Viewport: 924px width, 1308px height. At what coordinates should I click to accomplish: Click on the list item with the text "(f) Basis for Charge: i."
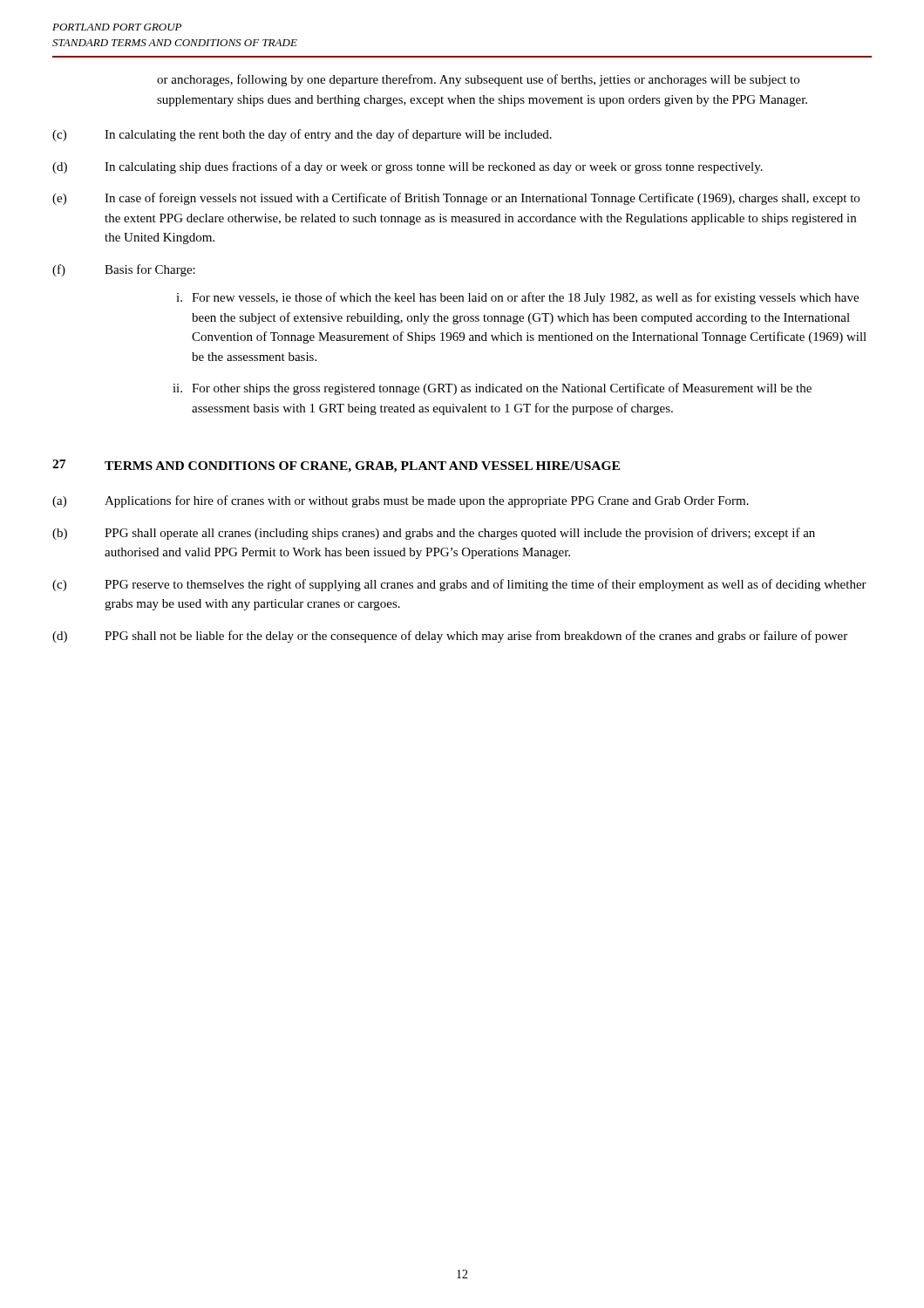tap(462, 345)
